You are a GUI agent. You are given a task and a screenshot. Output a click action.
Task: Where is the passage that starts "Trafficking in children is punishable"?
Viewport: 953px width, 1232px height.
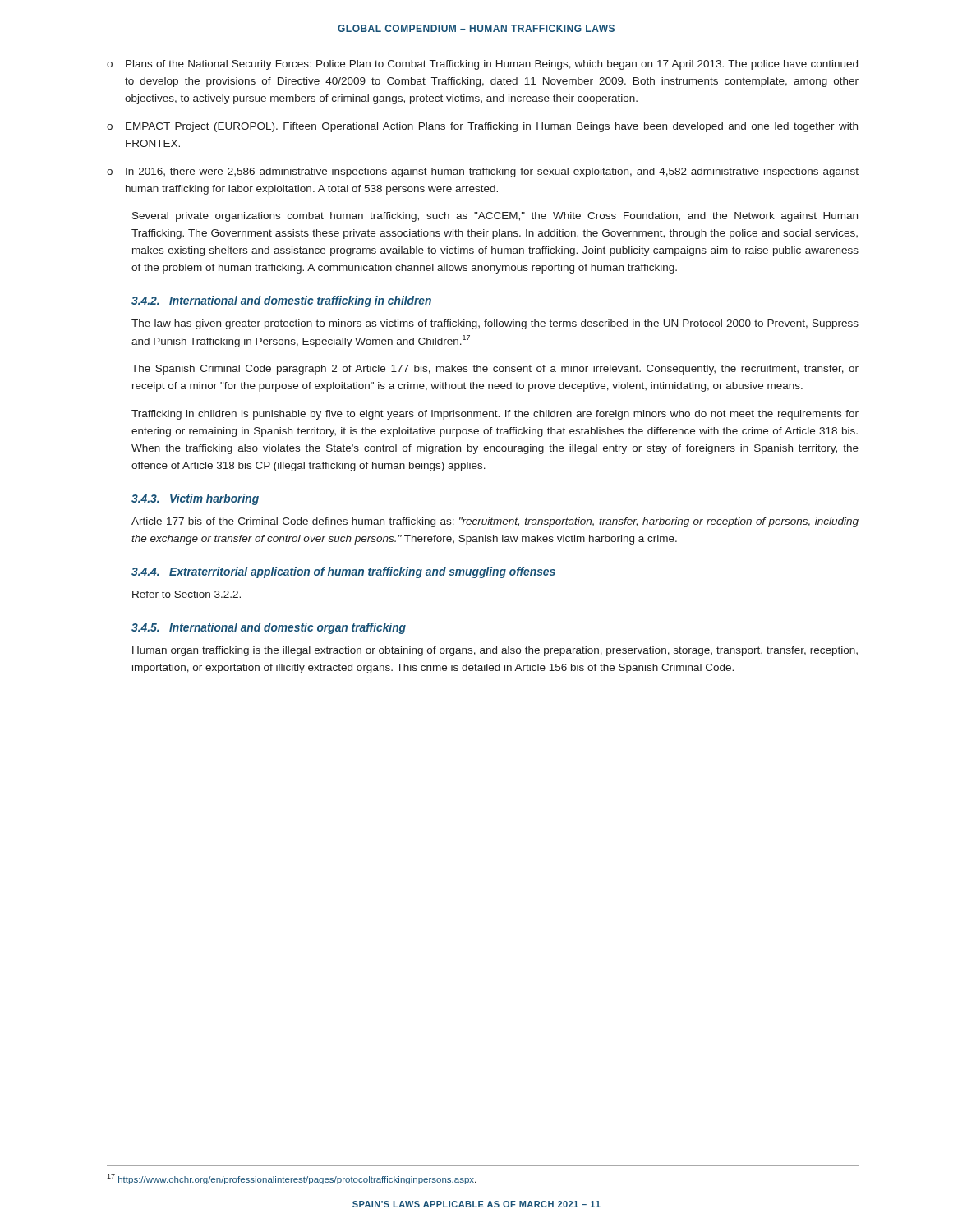point(495,440)
